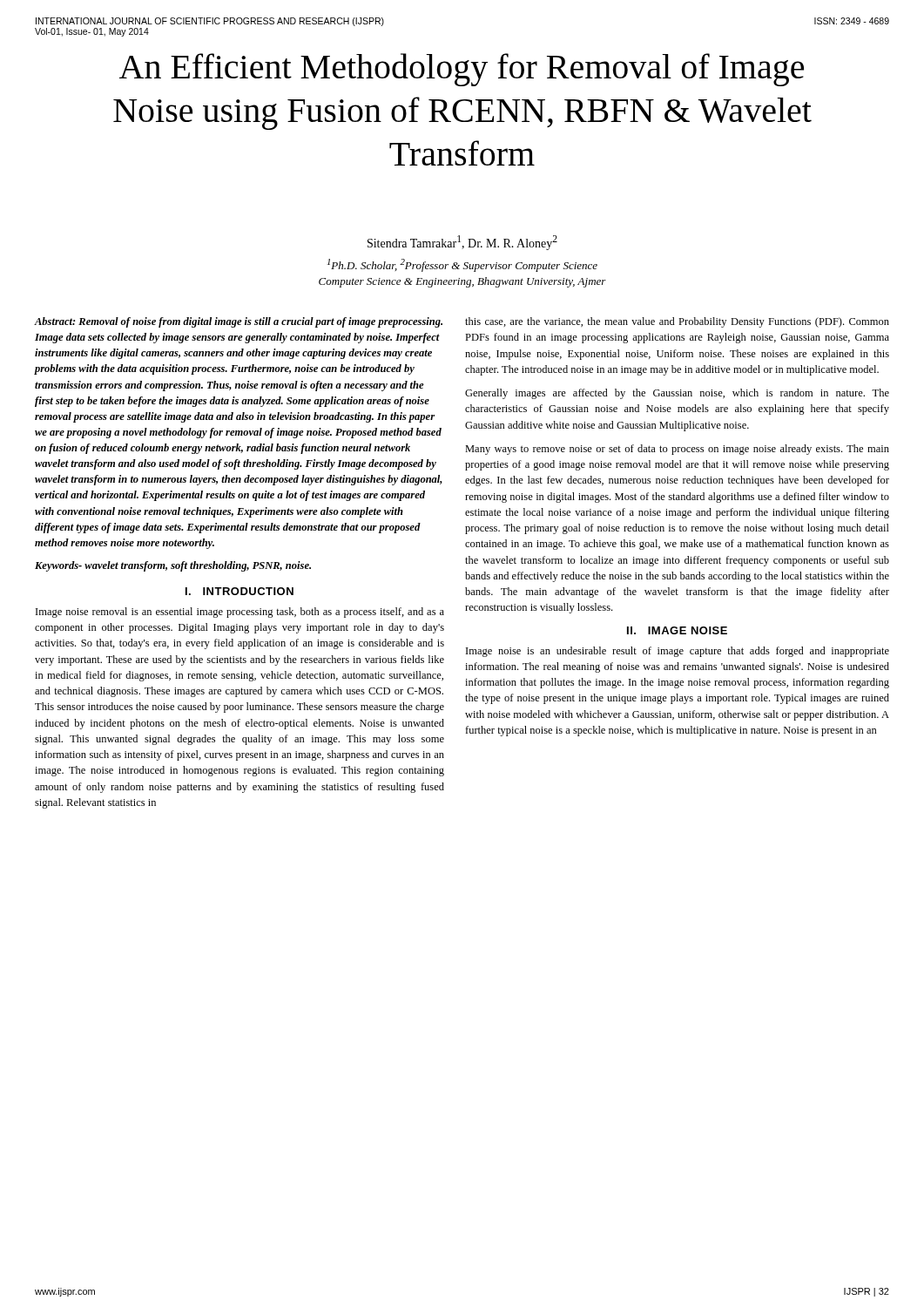924x1307 pixels.
Task: Click on the text block that reads "Keywords- wavelet transform, soft"
Action: click(173, 565)
